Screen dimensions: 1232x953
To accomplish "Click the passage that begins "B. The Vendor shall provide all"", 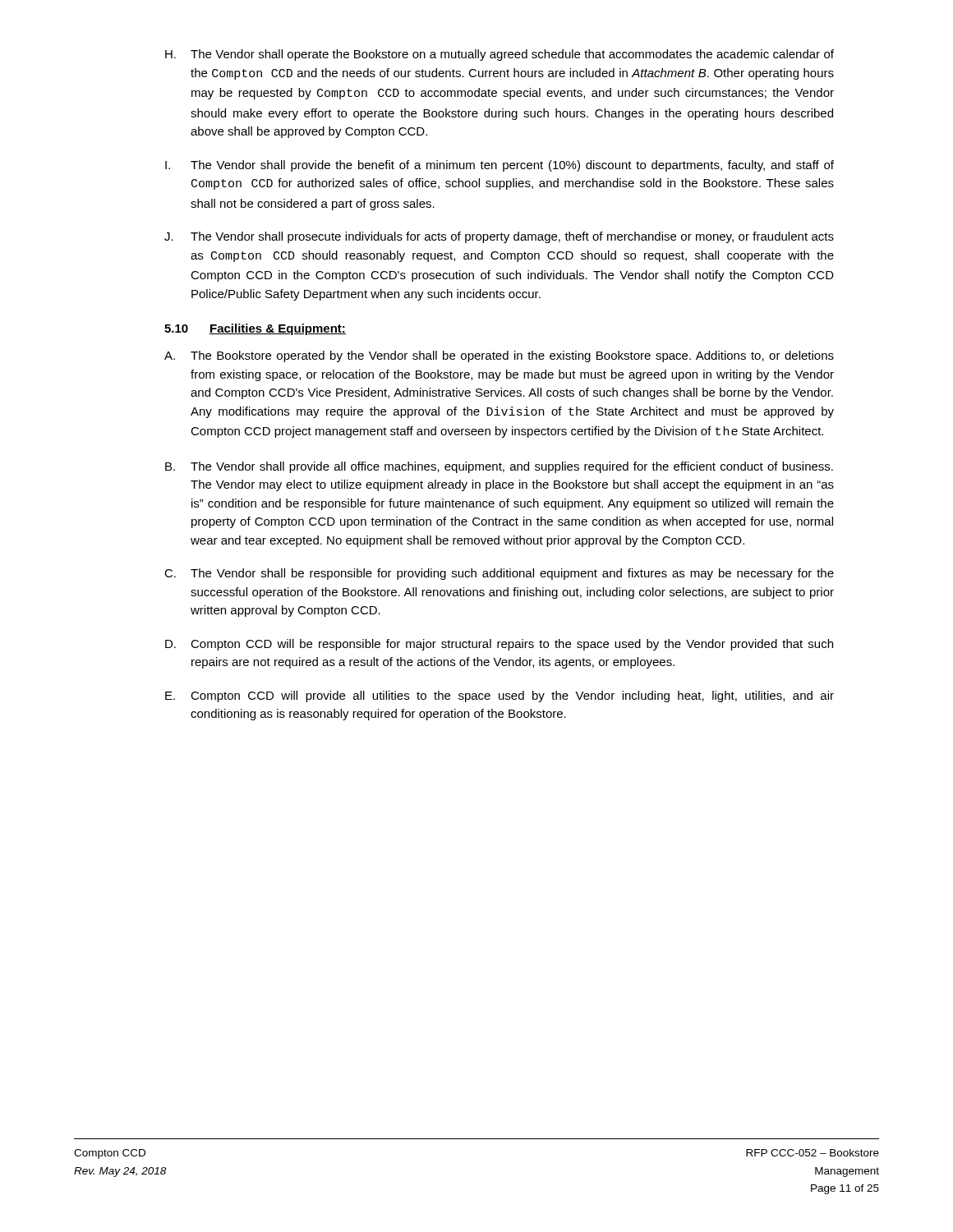I will 499,503.
